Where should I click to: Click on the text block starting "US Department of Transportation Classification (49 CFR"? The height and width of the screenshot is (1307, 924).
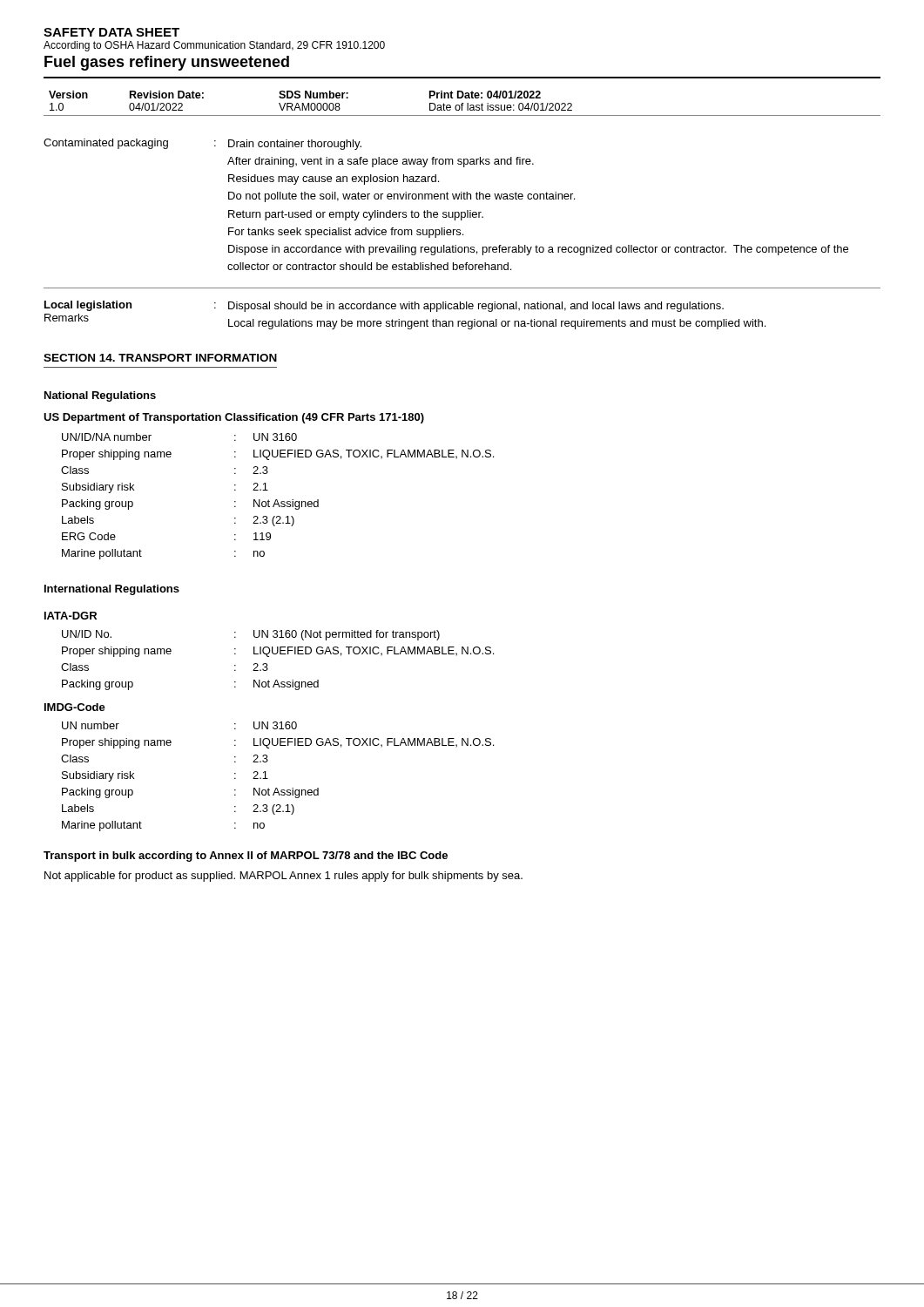[x=234, y=417]
